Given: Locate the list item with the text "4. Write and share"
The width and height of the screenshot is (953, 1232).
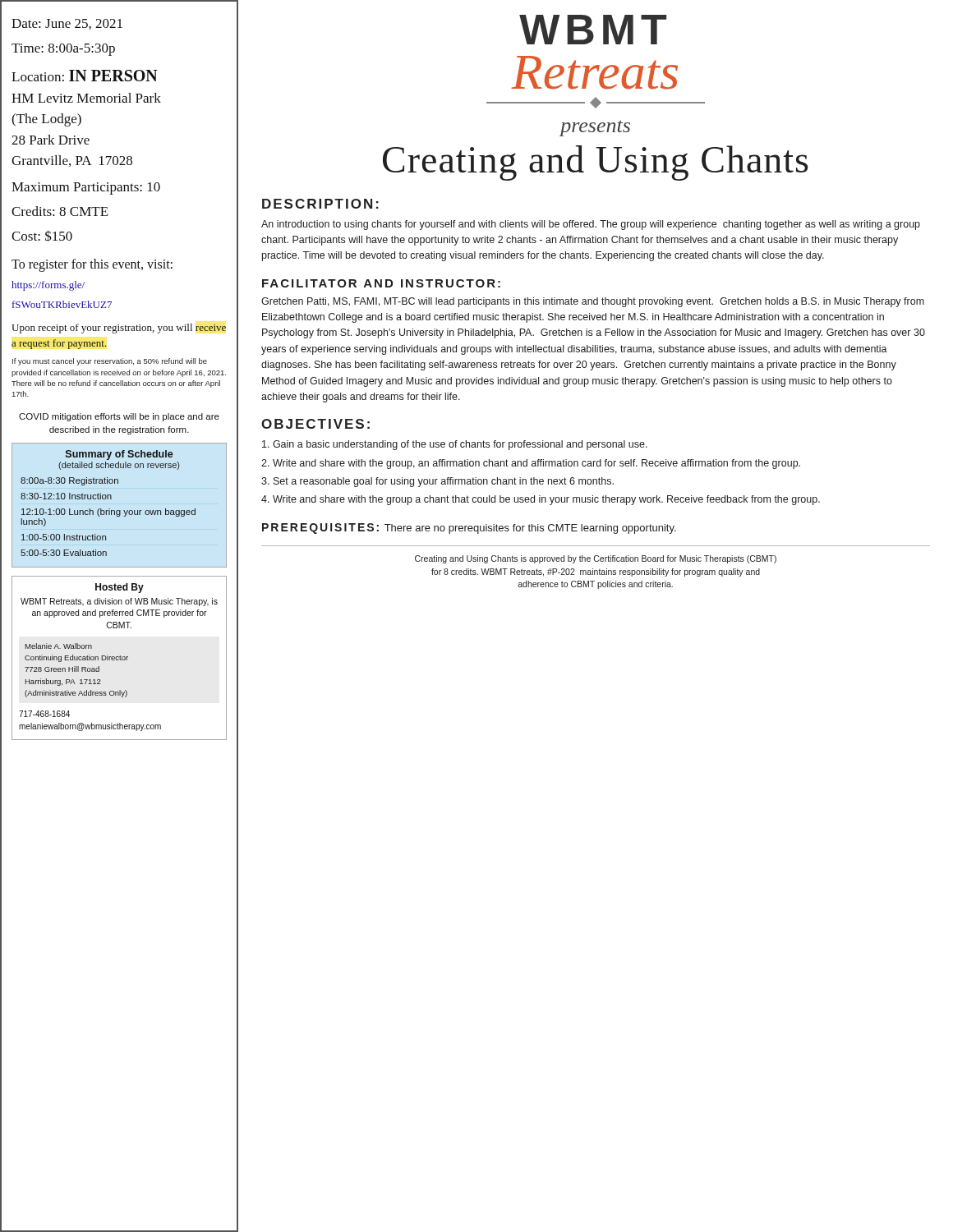Looking at the screenshot, I should pyautogui.click(x=541, y=500).
